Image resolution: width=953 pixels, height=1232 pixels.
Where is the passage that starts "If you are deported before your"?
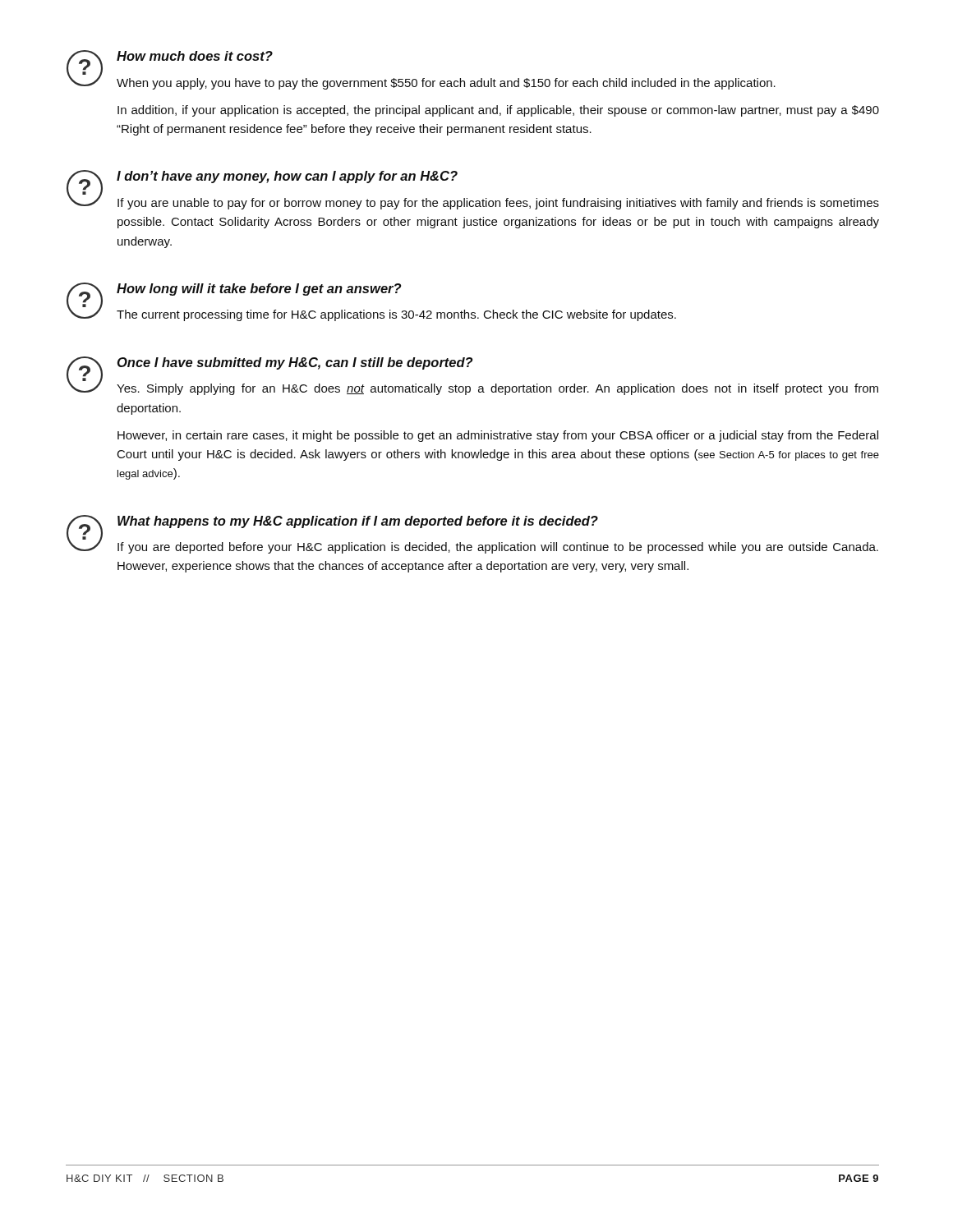point(498,556)
